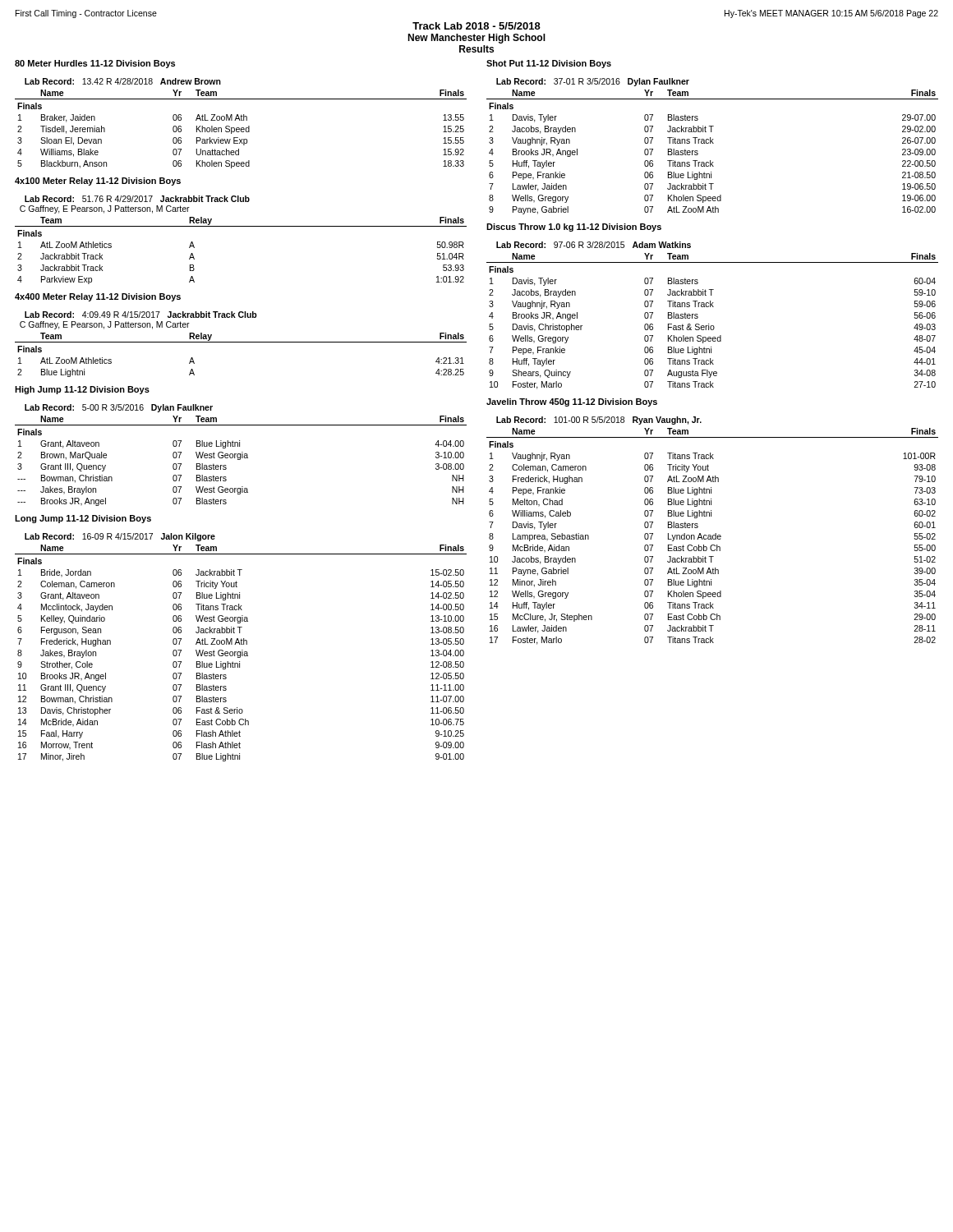
Task: Select the block starting "4x100 Meter Relay 11-12"
Action: (x=98, y=182)
